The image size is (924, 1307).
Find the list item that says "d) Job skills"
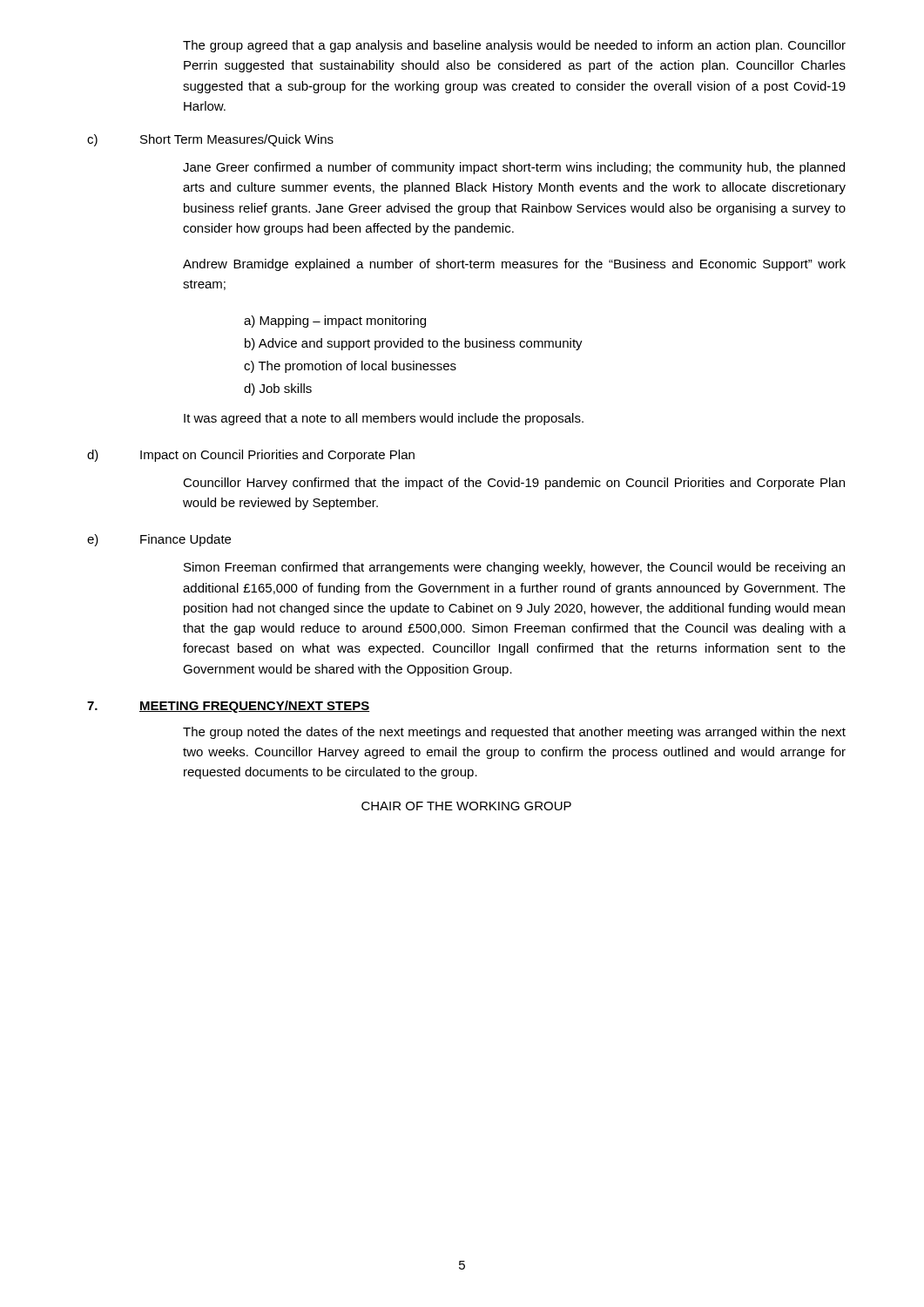(x=278, y=388)
